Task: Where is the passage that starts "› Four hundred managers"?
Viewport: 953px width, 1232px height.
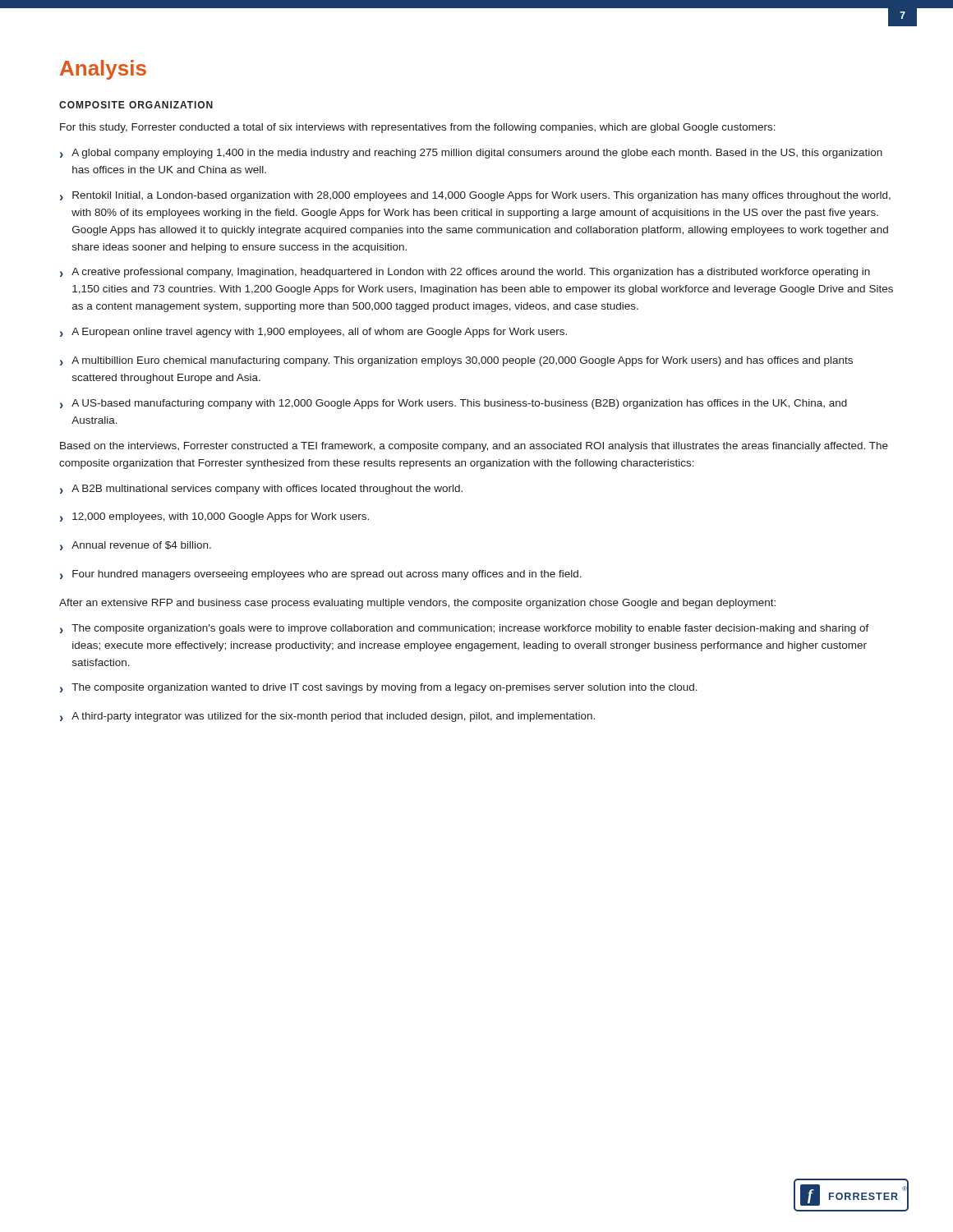Action: click(x=476, y=576)
